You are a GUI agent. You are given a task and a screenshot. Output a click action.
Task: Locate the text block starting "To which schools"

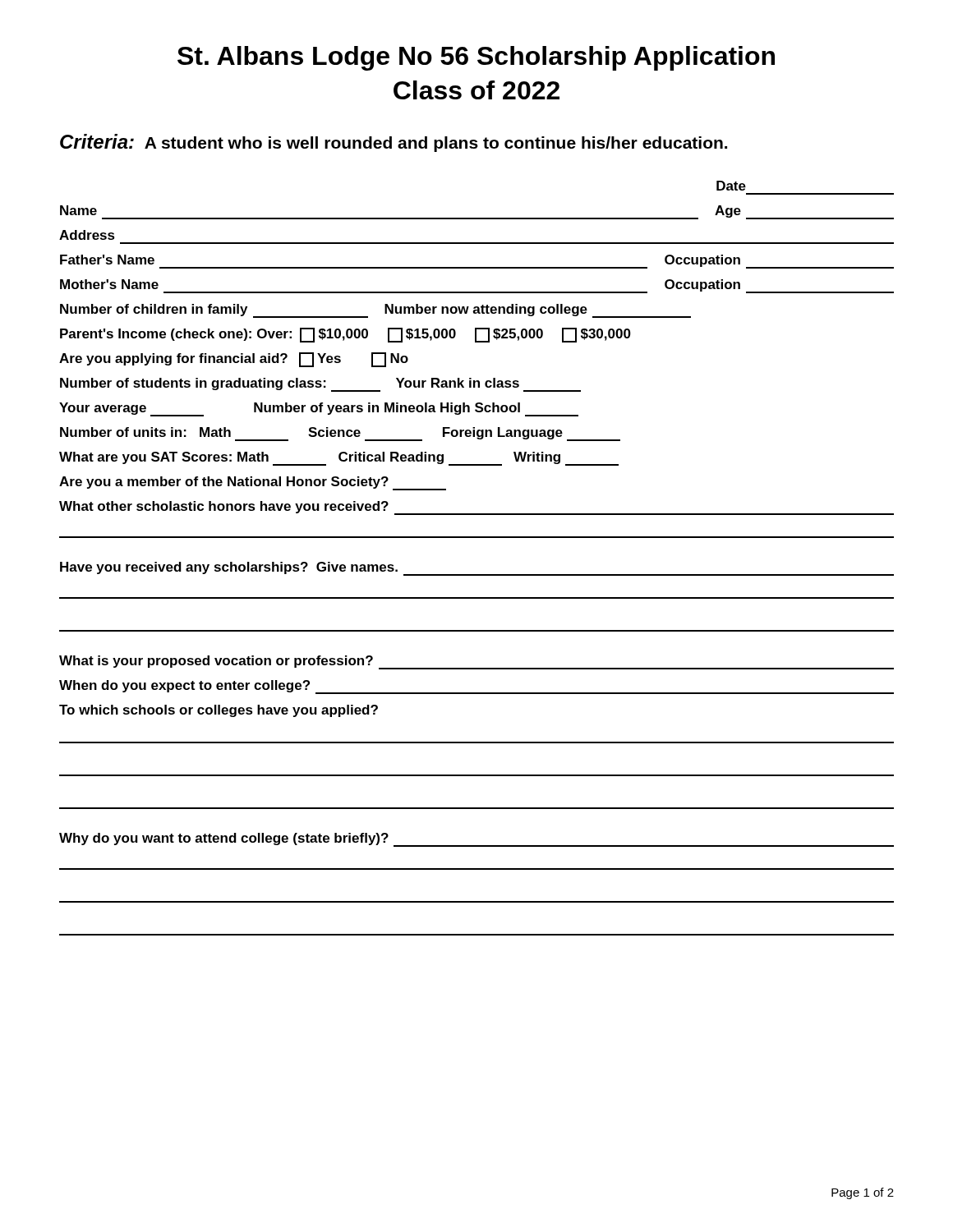[x=219, y=710]
